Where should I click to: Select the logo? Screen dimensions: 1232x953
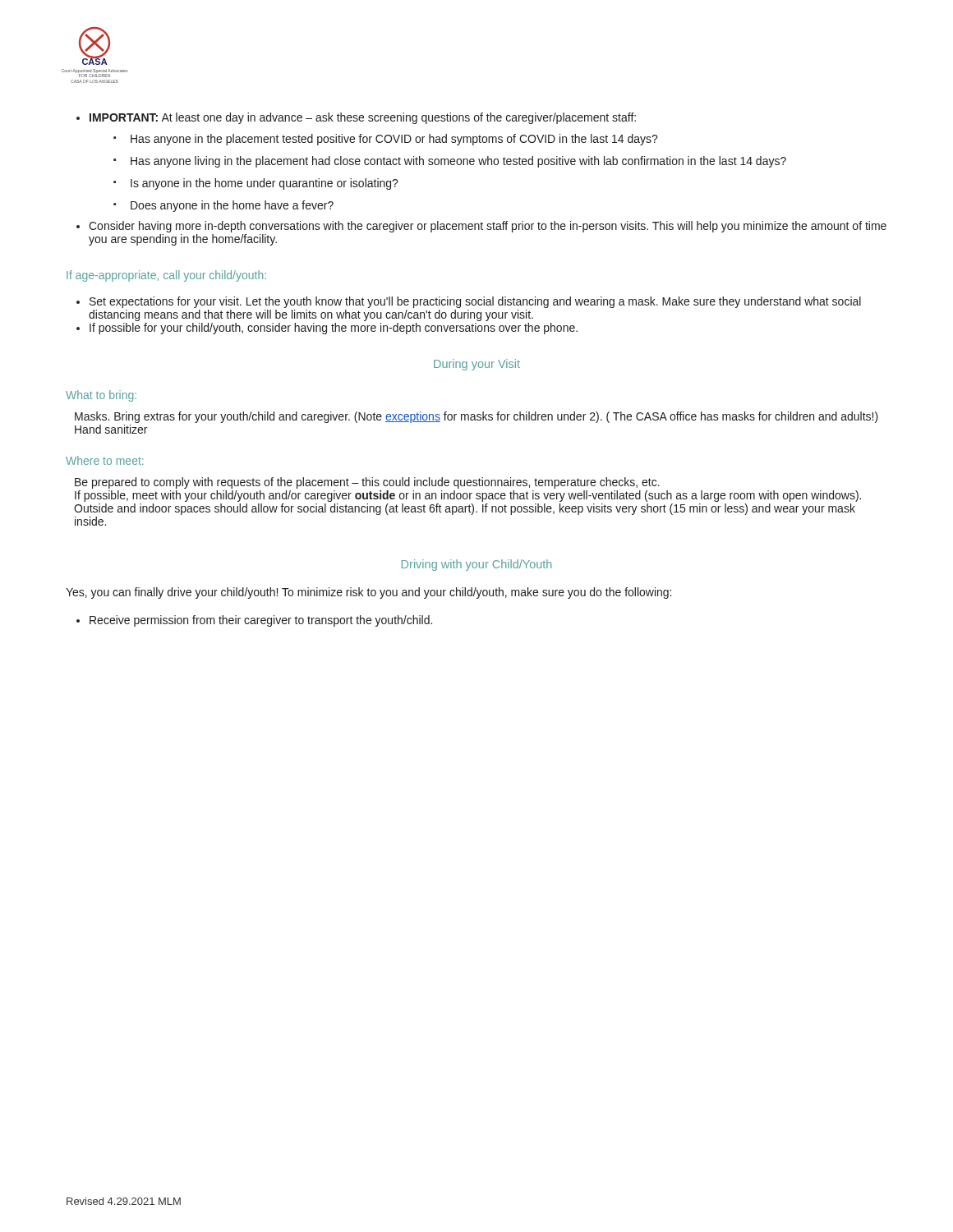coord(99,57)
